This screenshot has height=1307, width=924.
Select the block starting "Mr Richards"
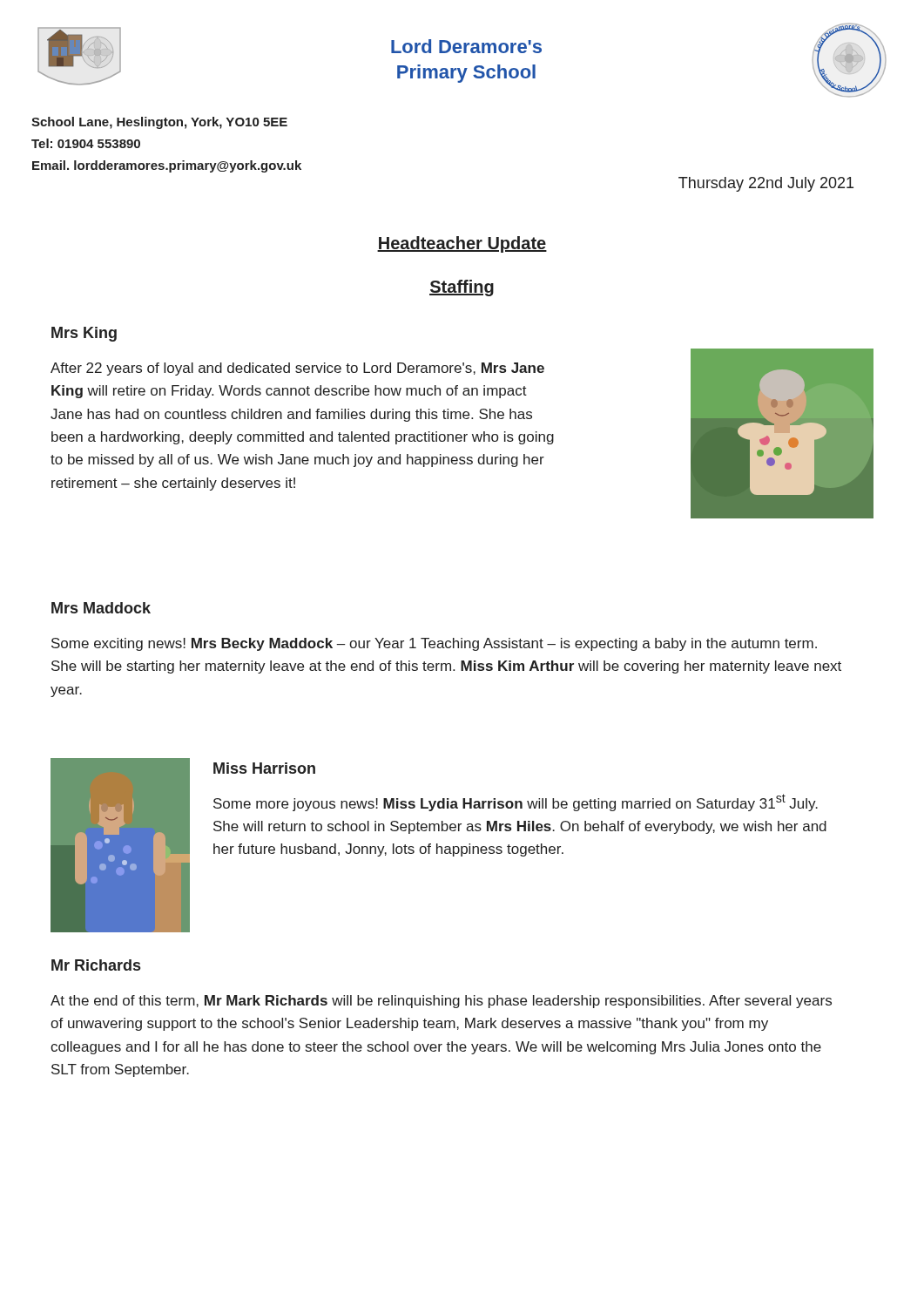coord(96,965)
